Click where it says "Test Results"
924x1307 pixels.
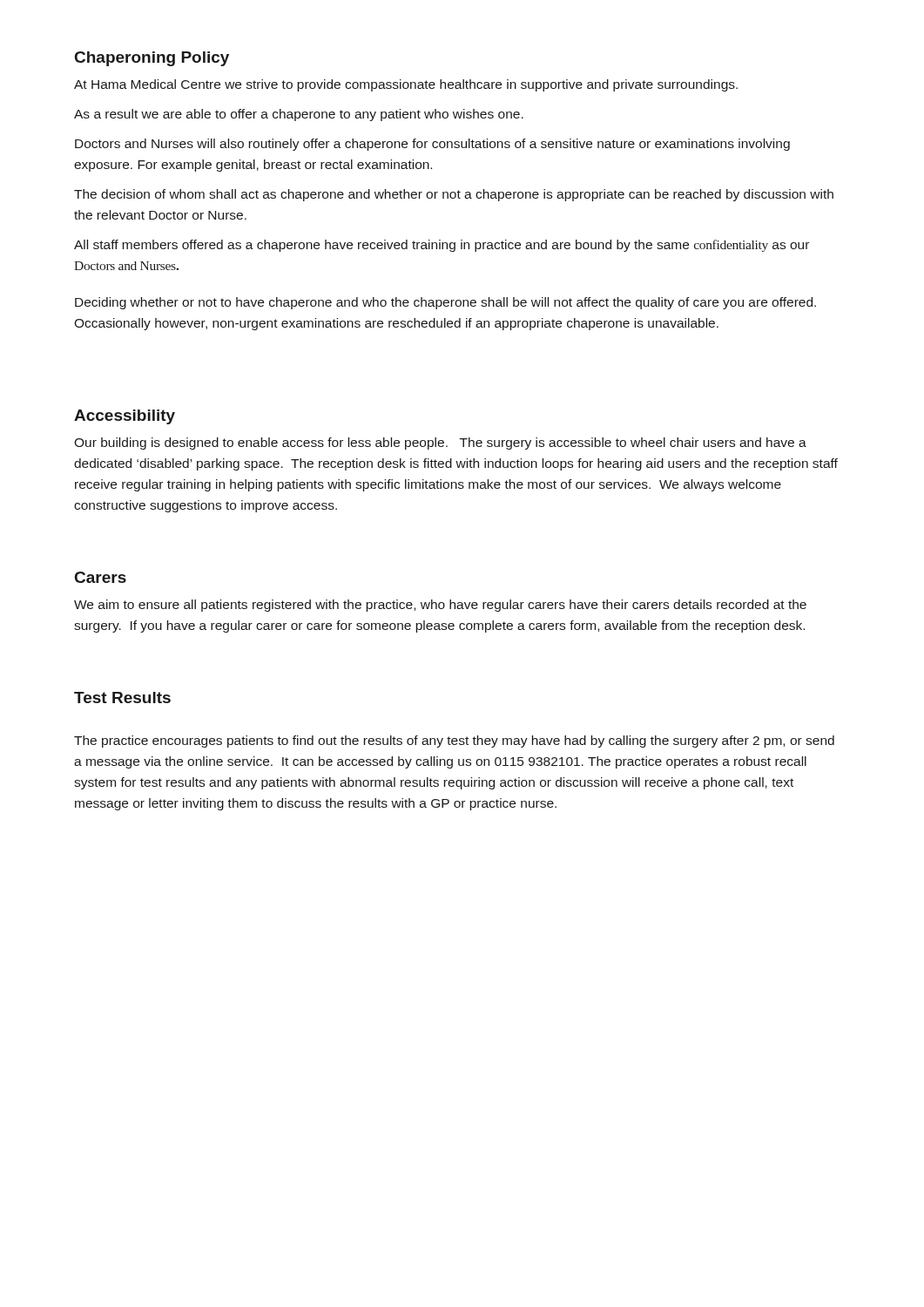123,698
